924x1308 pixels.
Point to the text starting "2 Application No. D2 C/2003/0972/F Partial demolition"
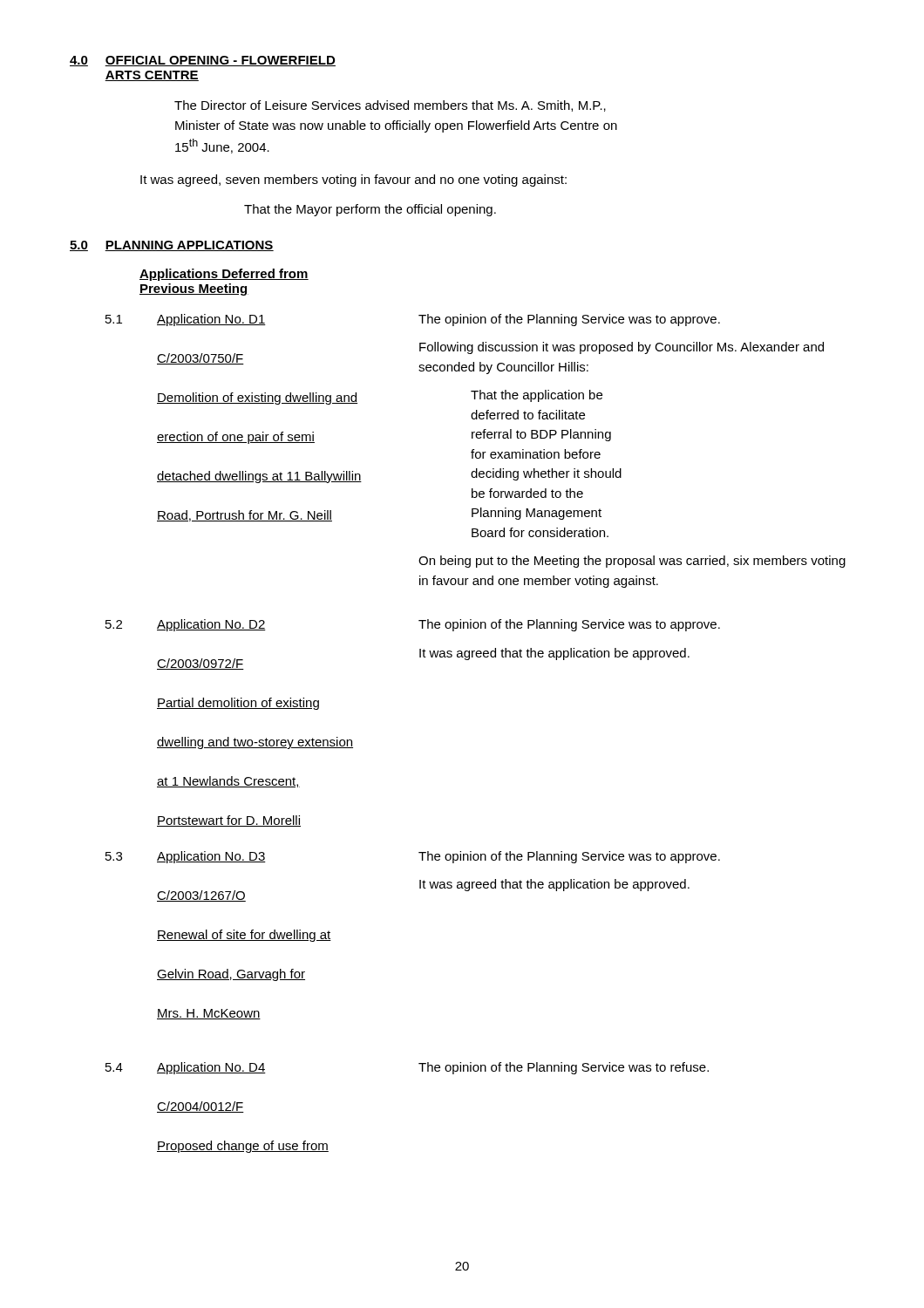(219, 625)
